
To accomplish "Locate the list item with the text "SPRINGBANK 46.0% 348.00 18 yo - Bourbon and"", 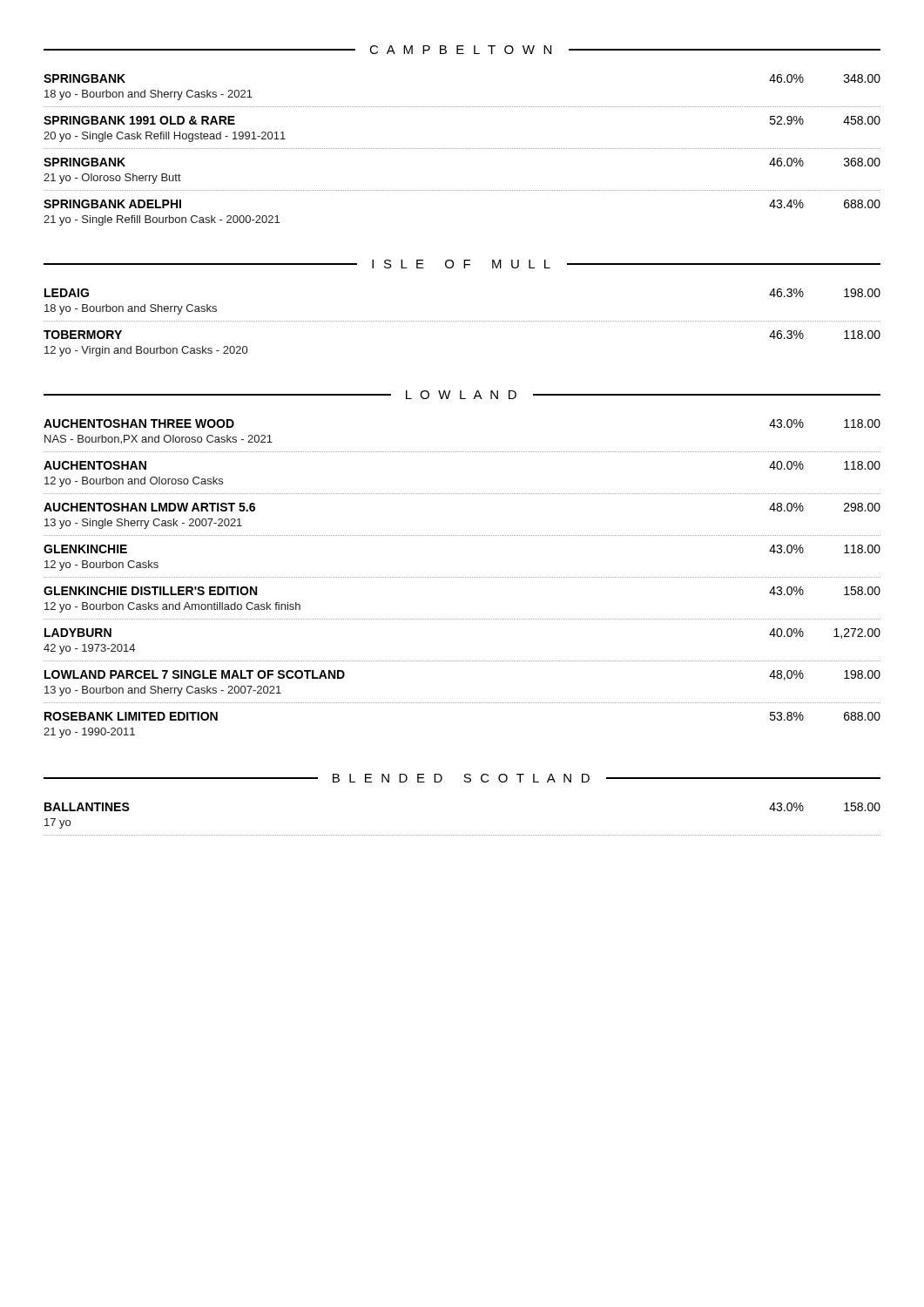I will [x=86, y=78].
